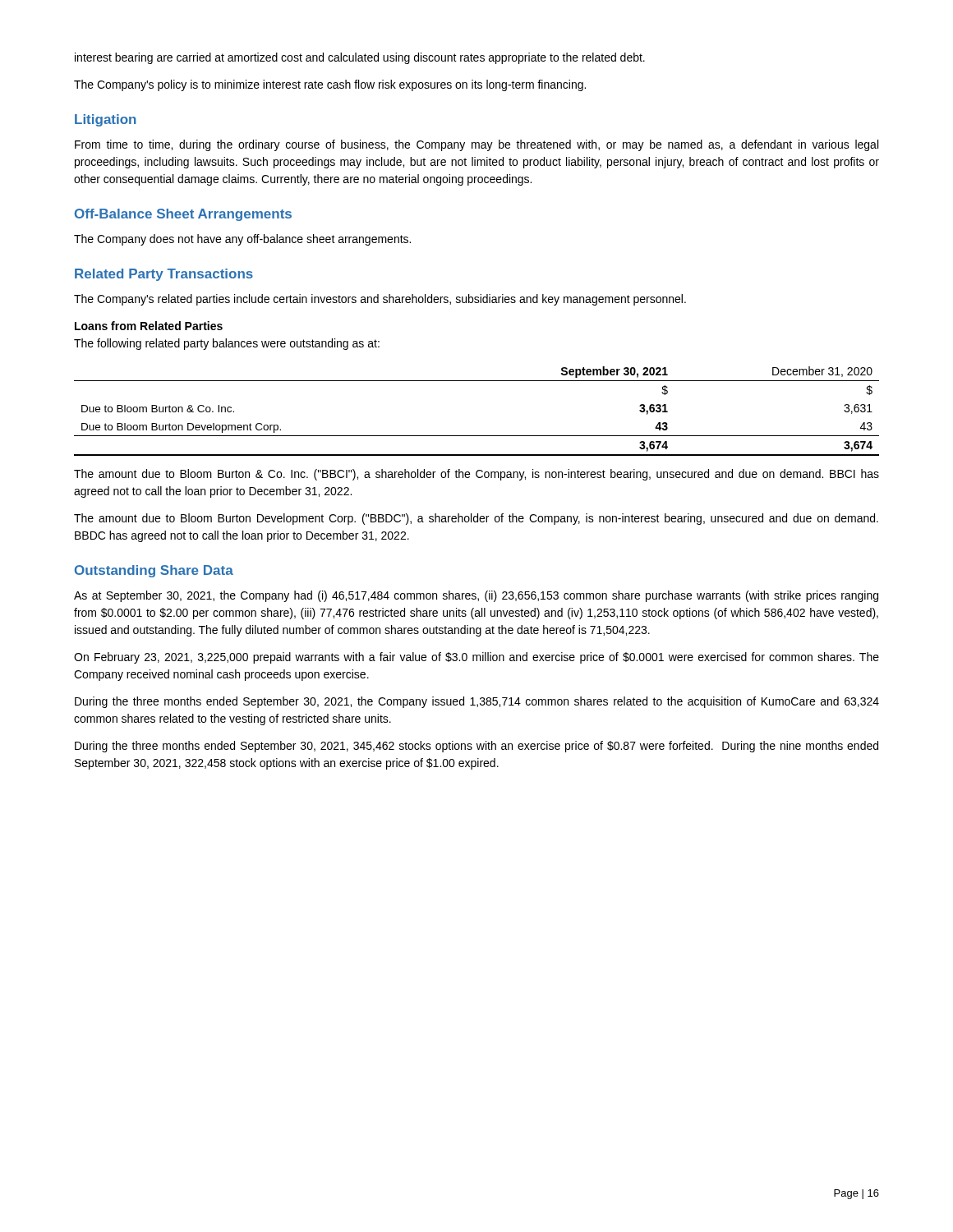Click where it says "Related Party Transactions"
Image resolution: width=953 pixels, height=1232 pixels.
(x=164, y=274)
